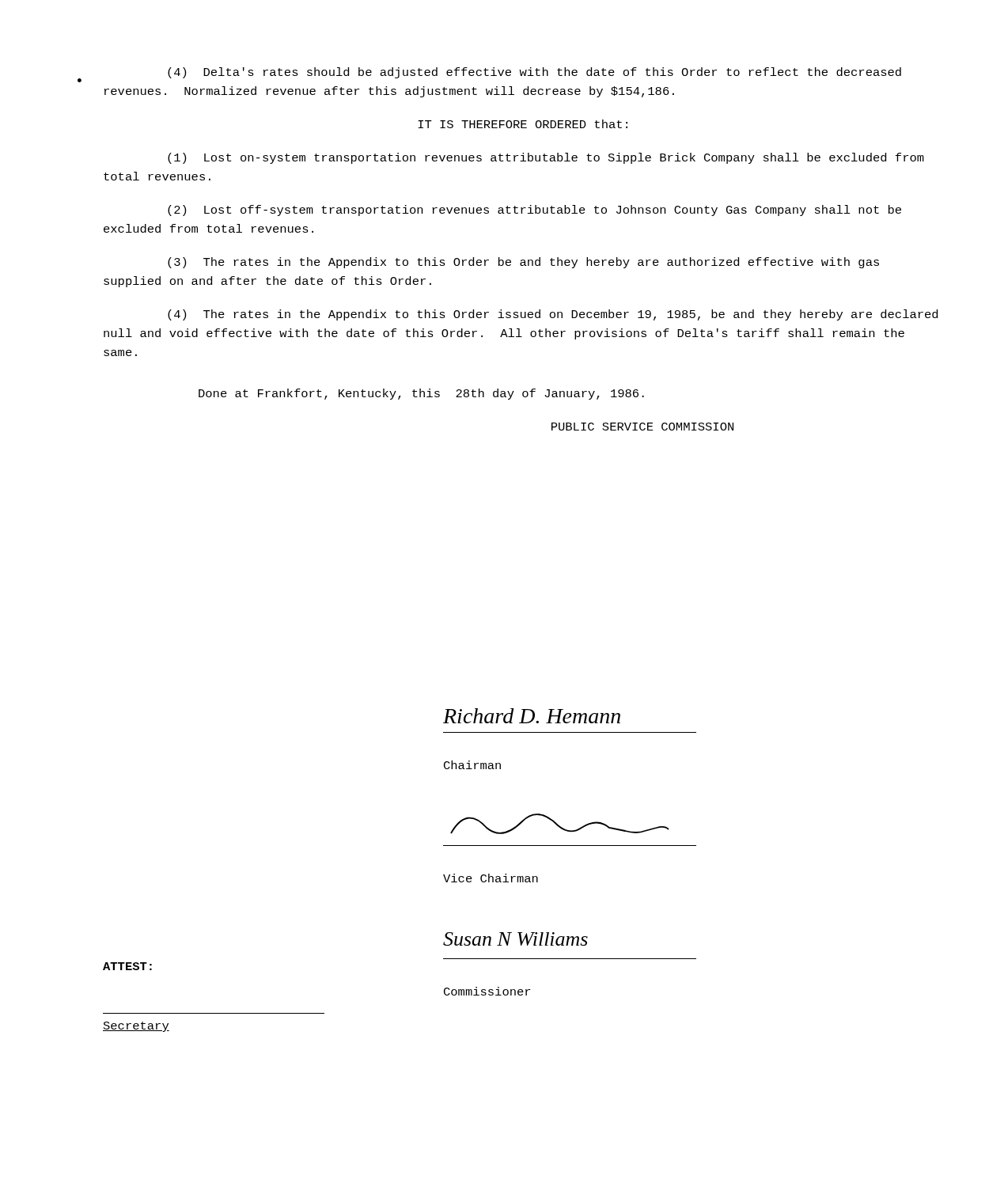Find the region starting "(2) Lost off-system"
The image size is (1008, 1187).
[x=502, y=220]
